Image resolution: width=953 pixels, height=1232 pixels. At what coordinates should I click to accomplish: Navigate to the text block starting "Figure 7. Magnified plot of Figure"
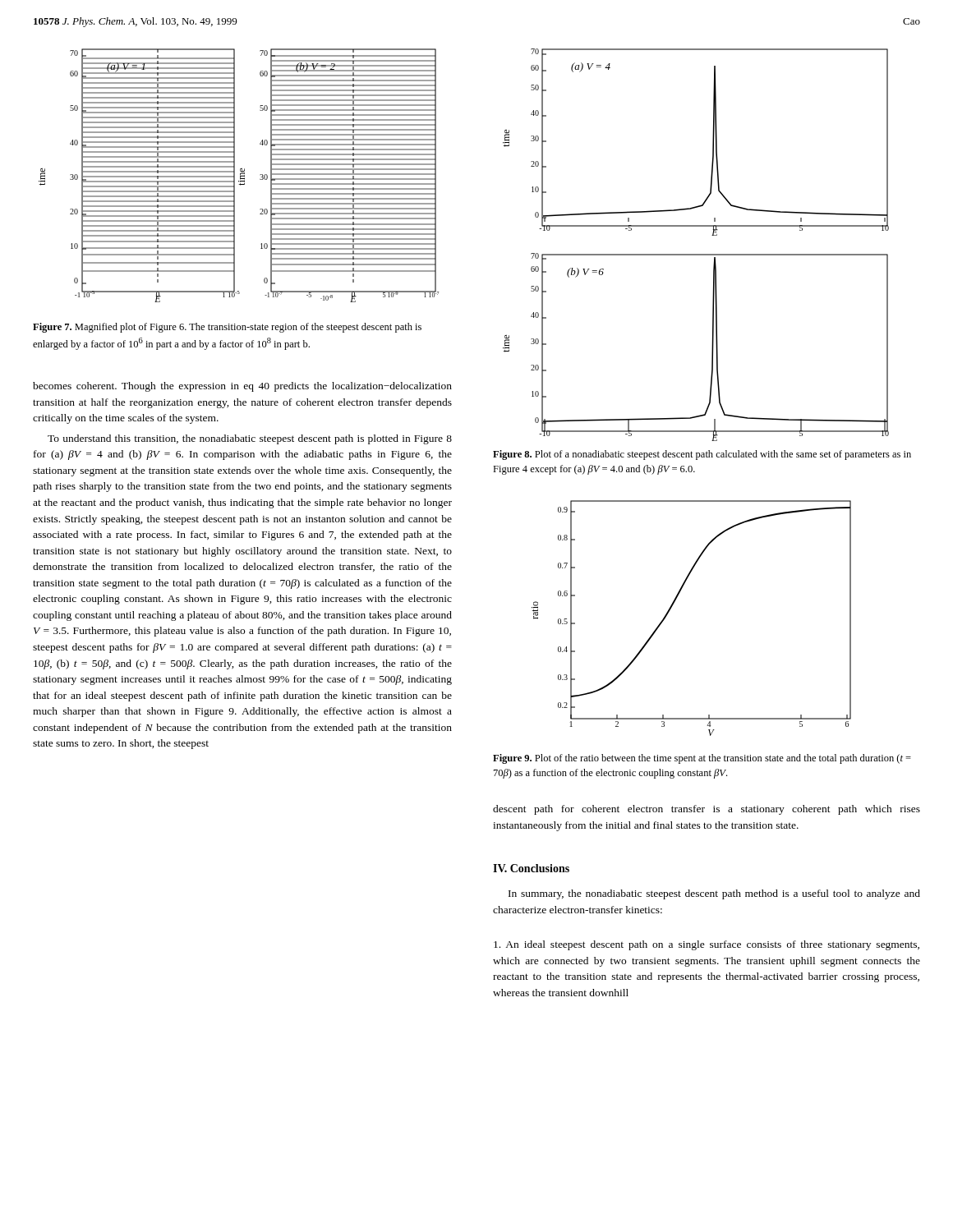click(x=227, y=335)
